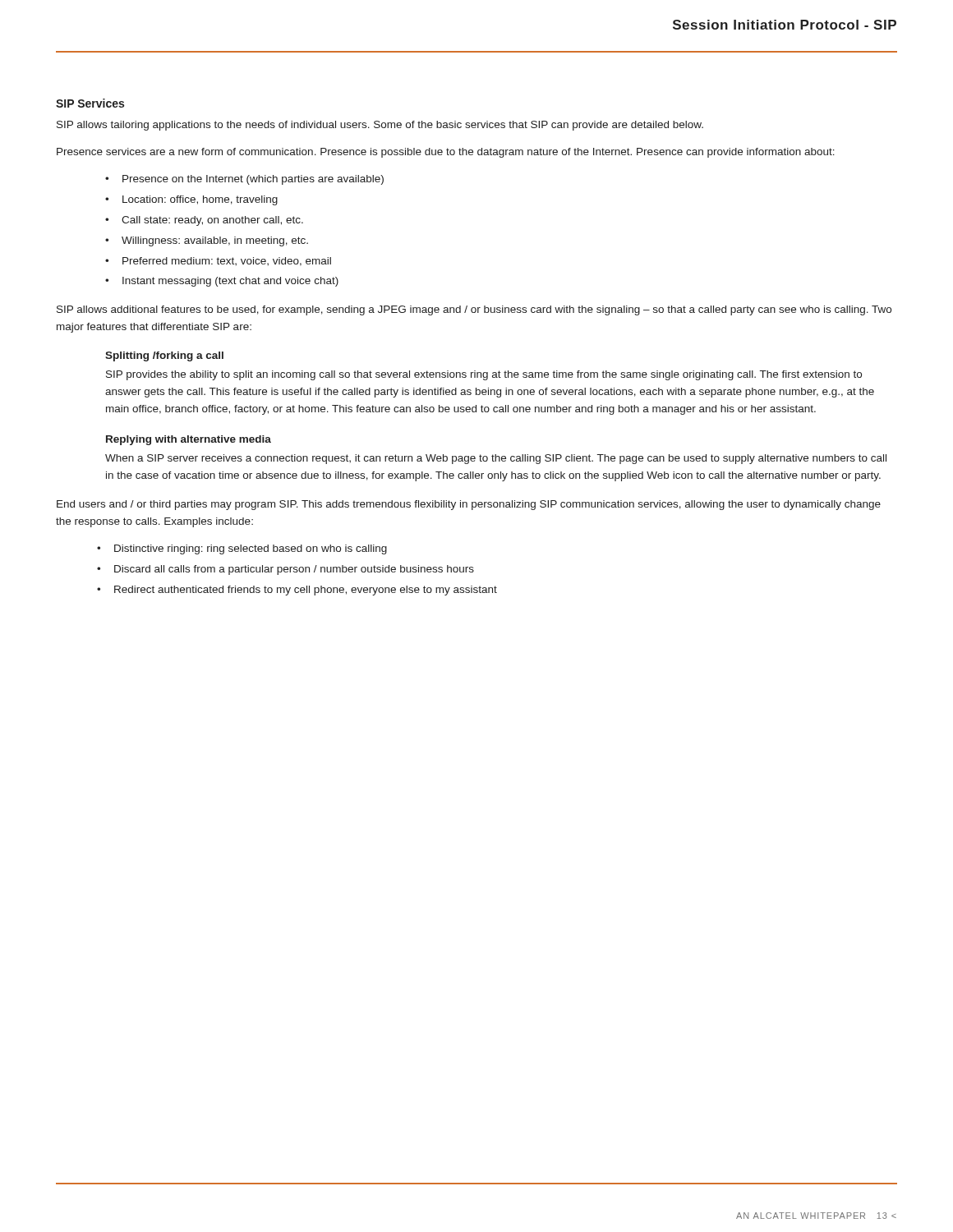Locate the text block containing "End users and / or third"
This screenshot has width=953, height=1232.
[468, 512]
